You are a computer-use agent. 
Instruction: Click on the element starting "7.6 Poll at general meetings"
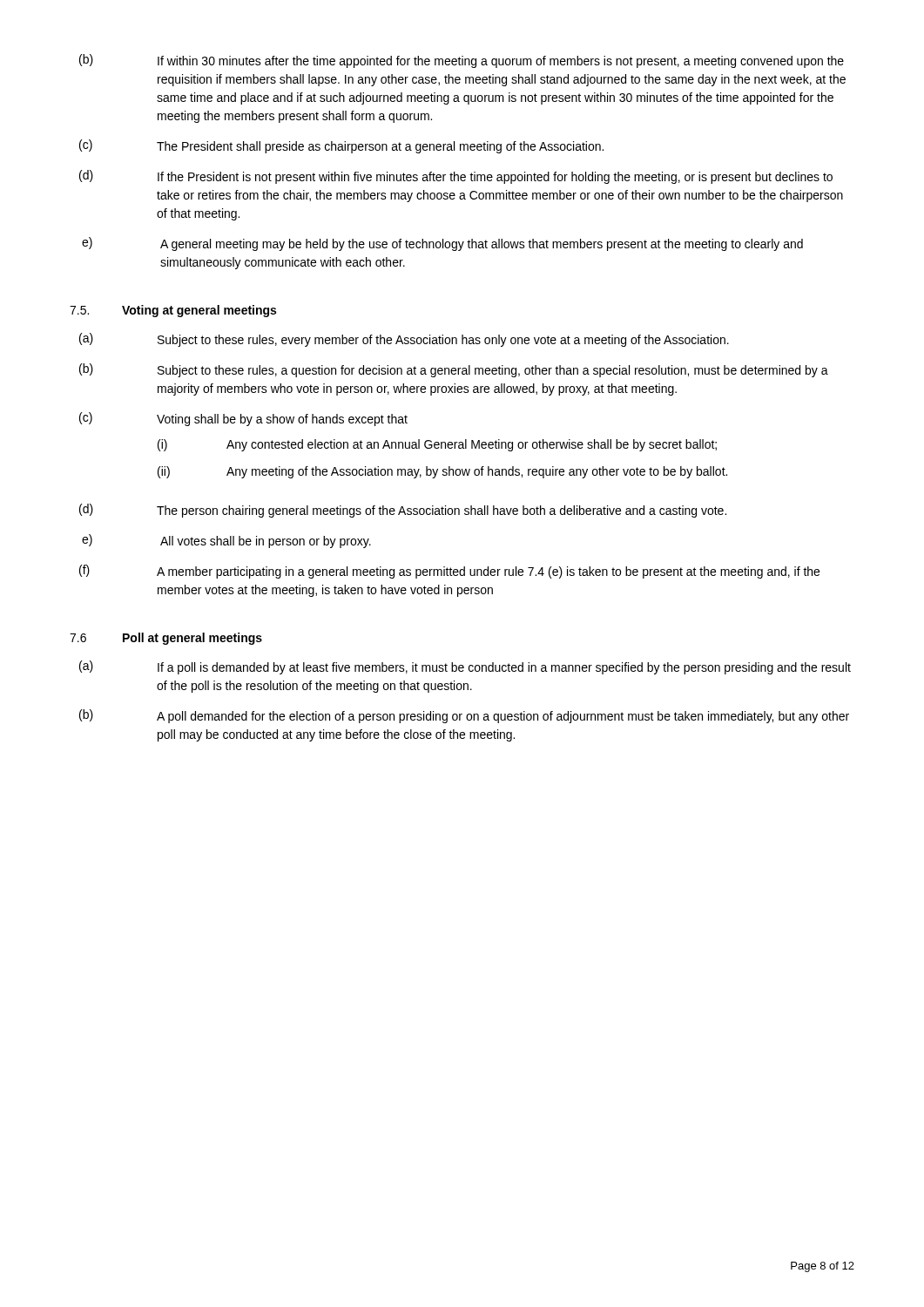point(166,638)
